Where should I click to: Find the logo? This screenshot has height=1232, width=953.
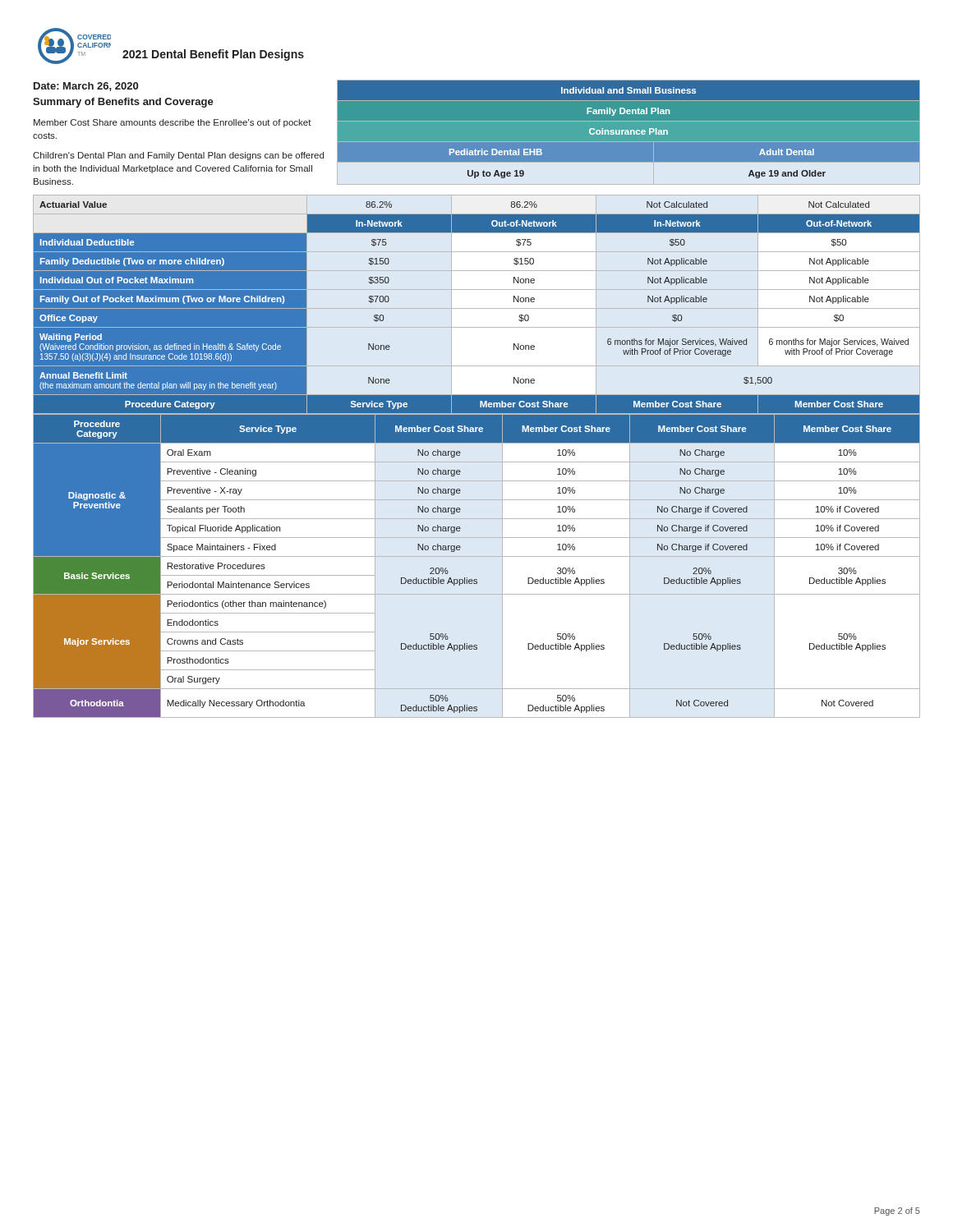point(72,51)
